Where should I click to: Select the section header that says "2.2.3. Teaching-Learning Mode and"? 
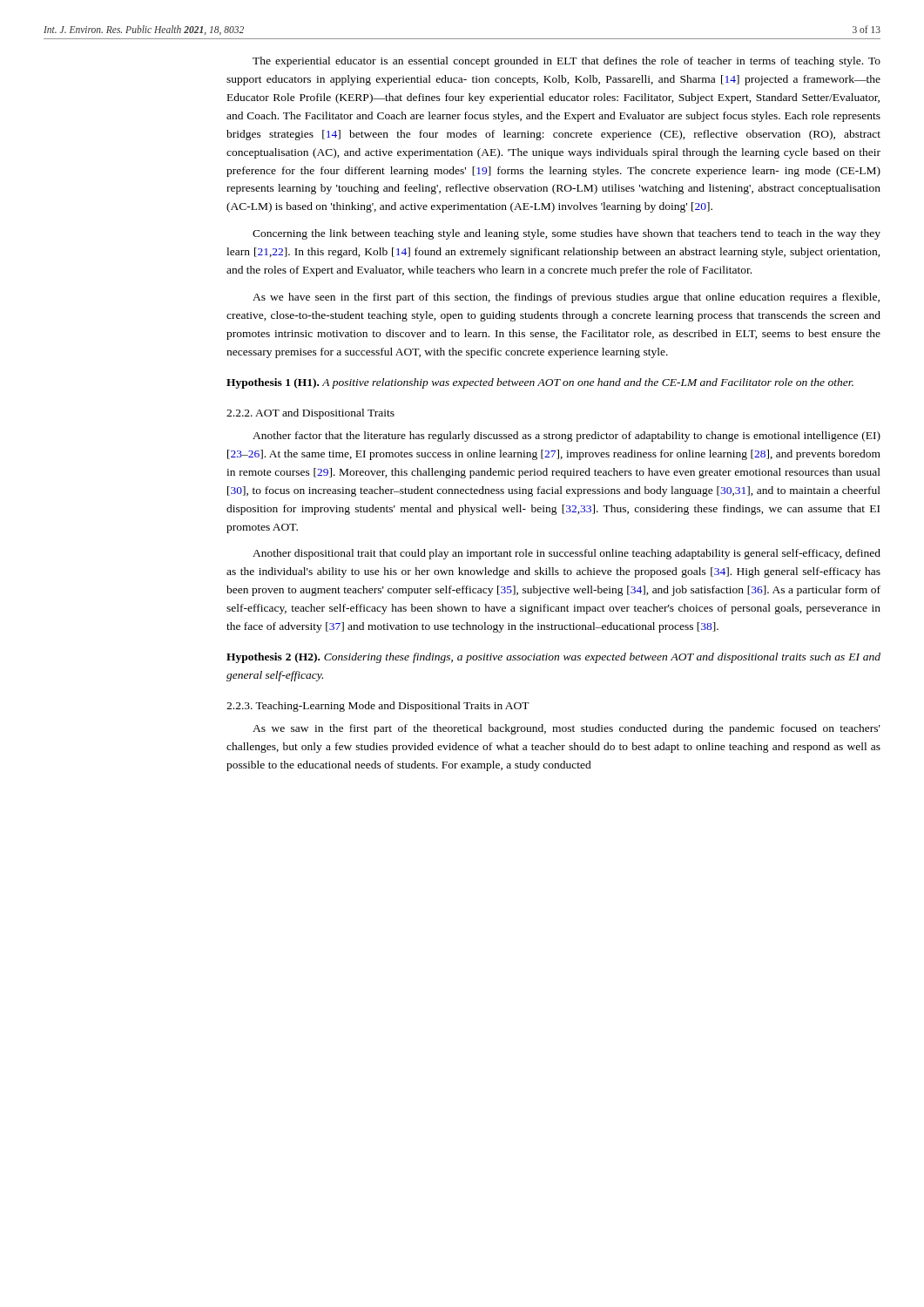point(378,707)
